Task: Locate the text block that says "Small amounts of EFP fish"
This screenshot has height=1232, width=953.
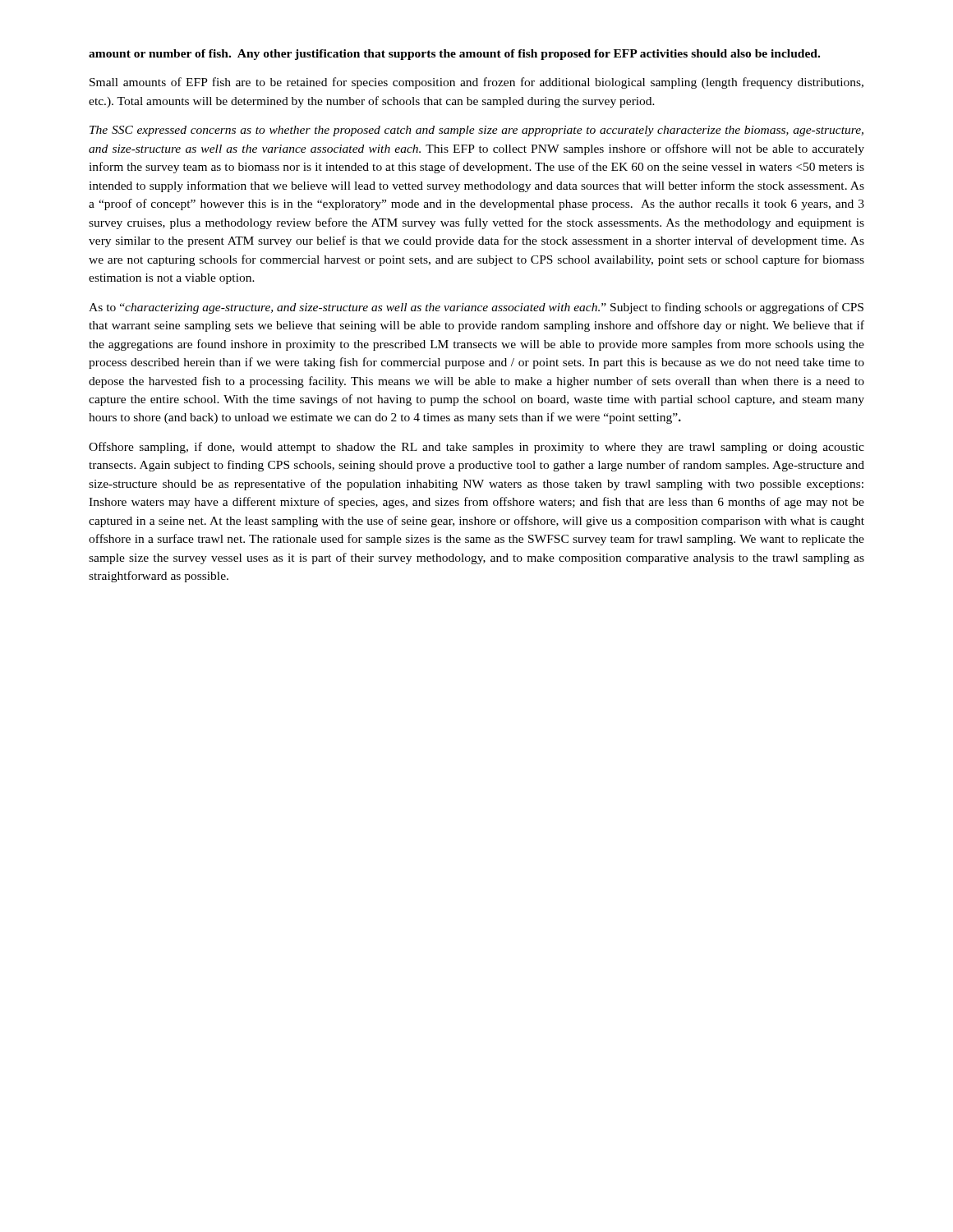Action: pyautogui.click(x=476, y=91)
